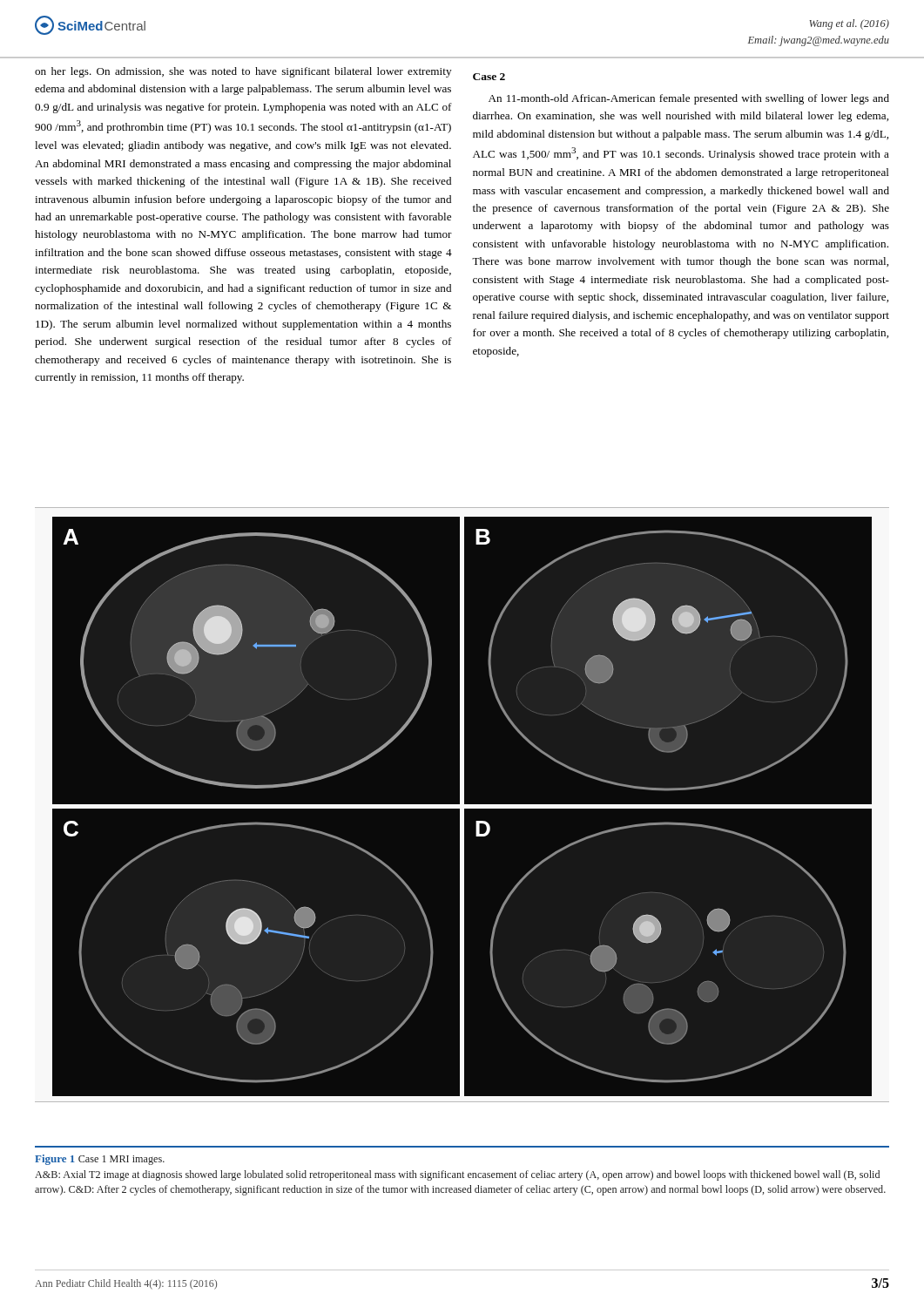The image size is (924, 1307).
Task: Click the section header
Action: [x=489, y=76]
